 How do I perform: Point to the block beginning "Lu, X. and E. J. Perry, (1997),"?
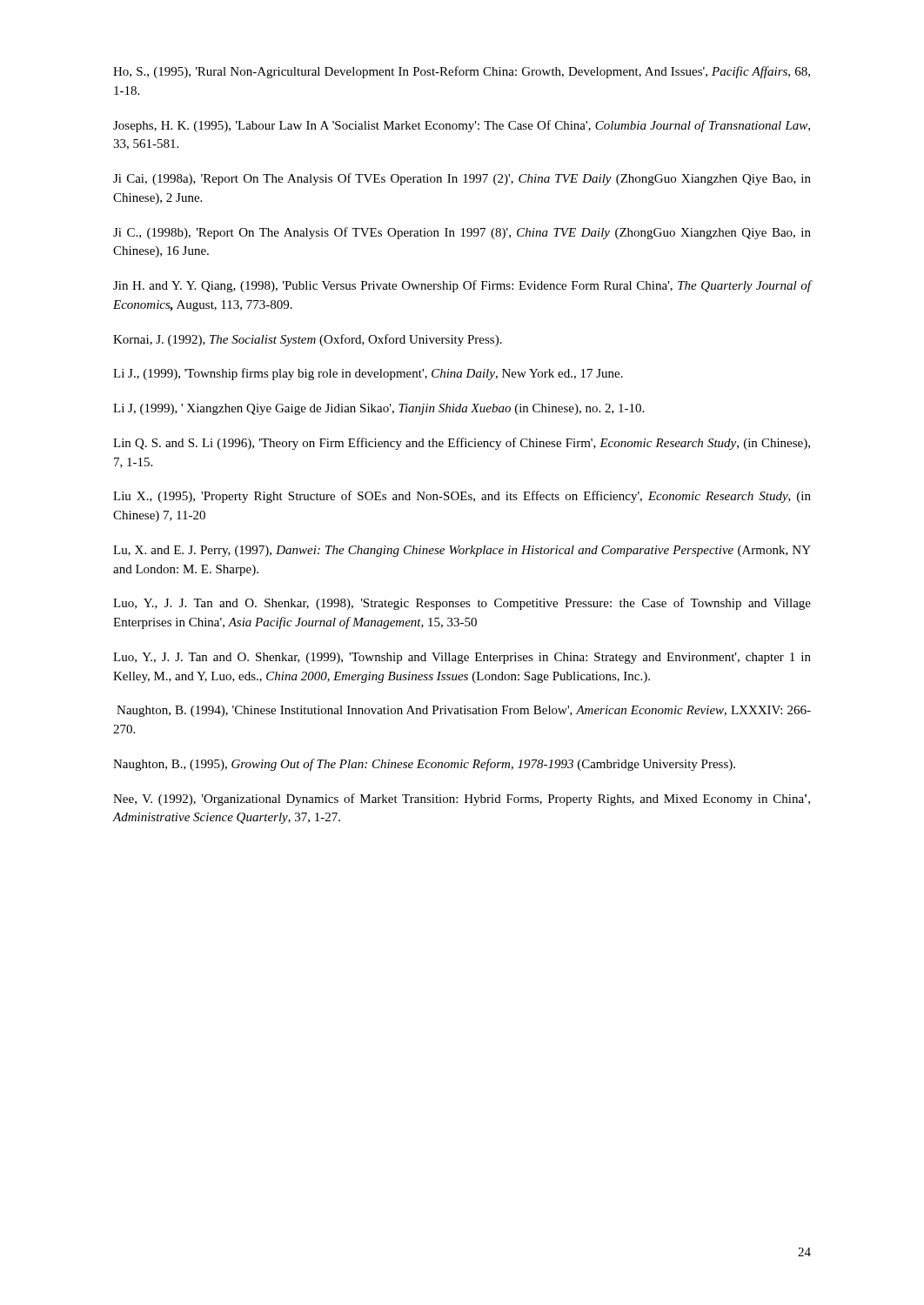pos(462,559)
